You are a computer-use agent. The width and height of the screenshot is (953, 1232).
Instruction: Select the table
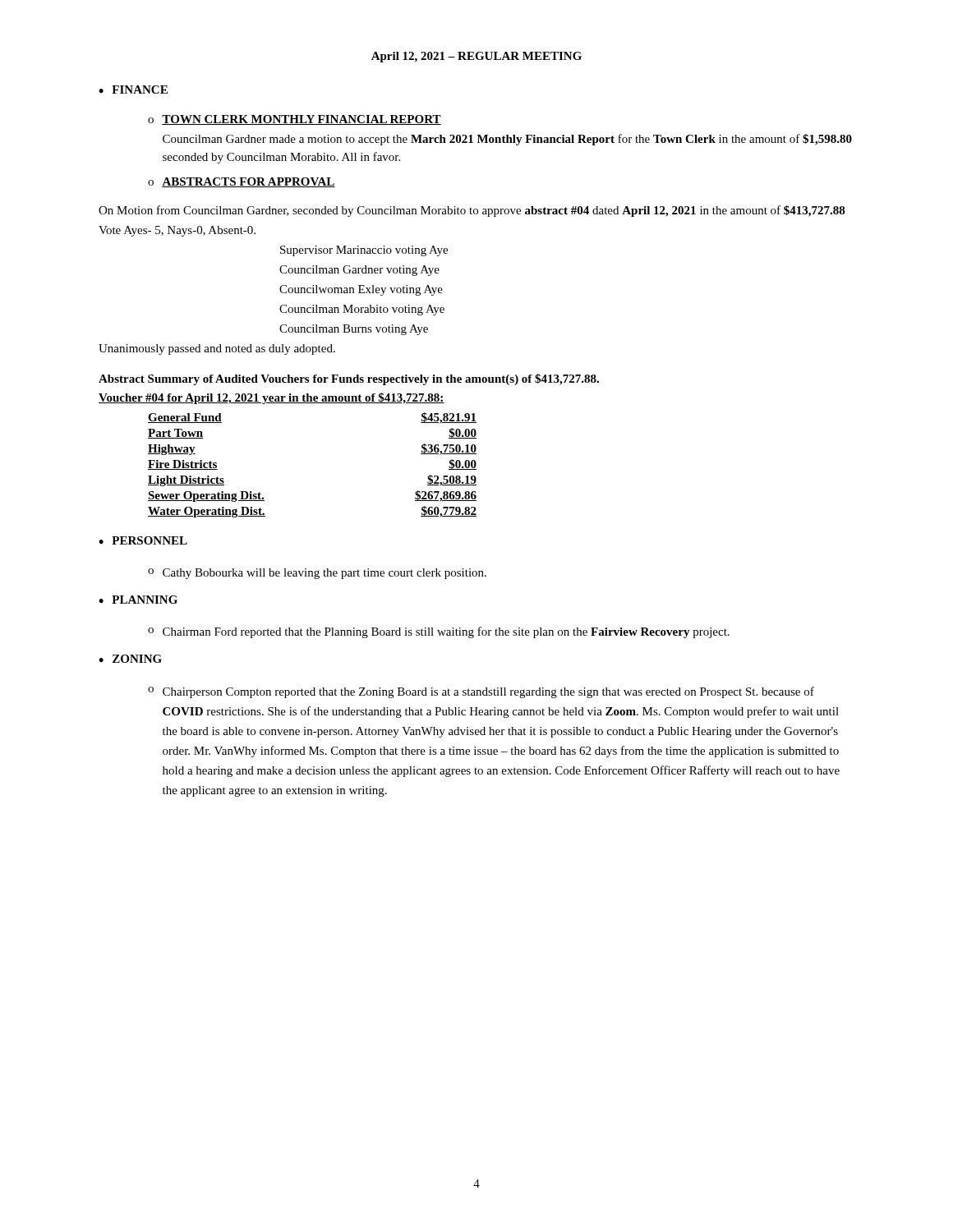click(501, 465)
